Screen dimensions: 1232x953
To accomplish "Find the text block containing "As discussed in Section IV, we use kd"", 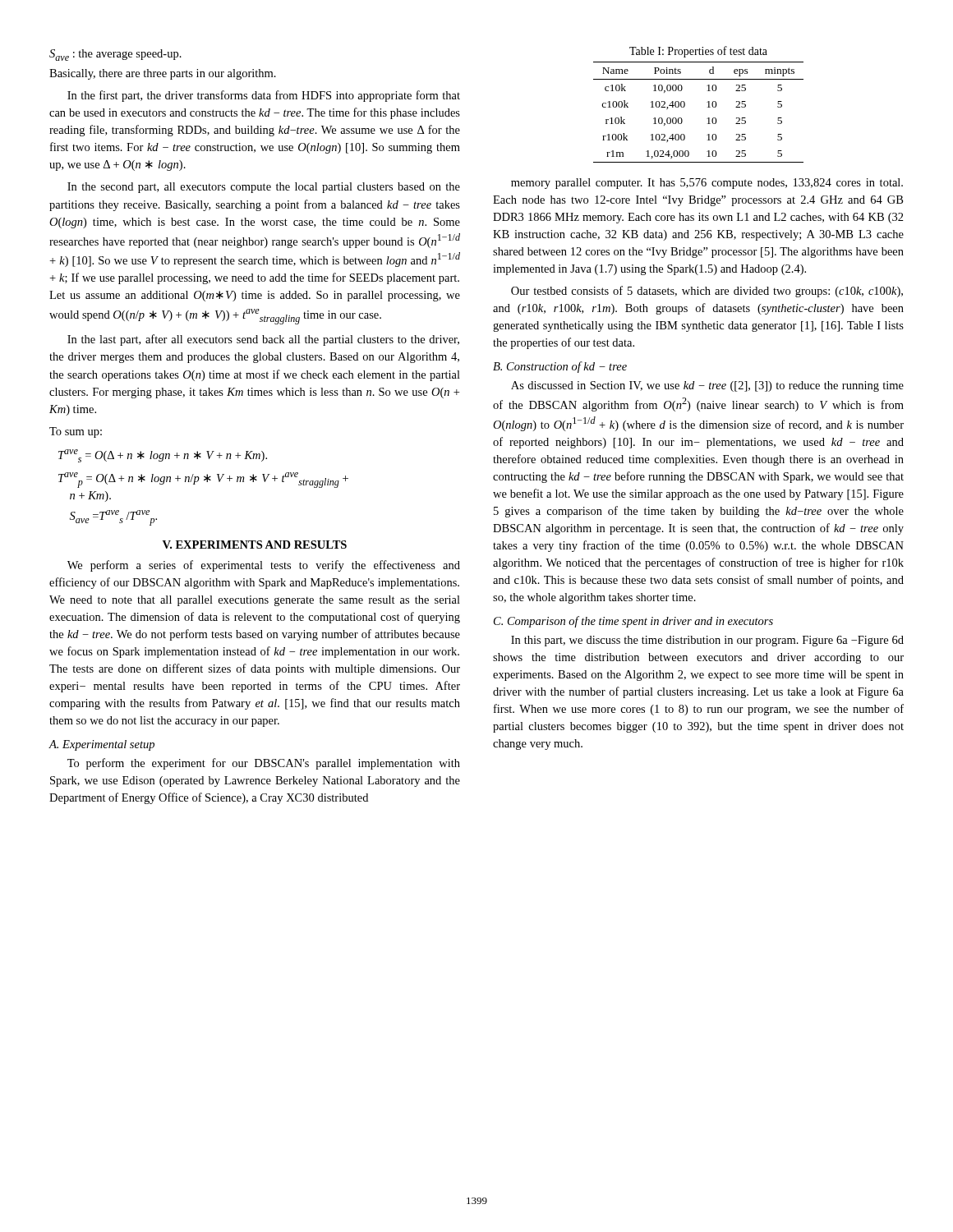I will click(x=698, y=492).
